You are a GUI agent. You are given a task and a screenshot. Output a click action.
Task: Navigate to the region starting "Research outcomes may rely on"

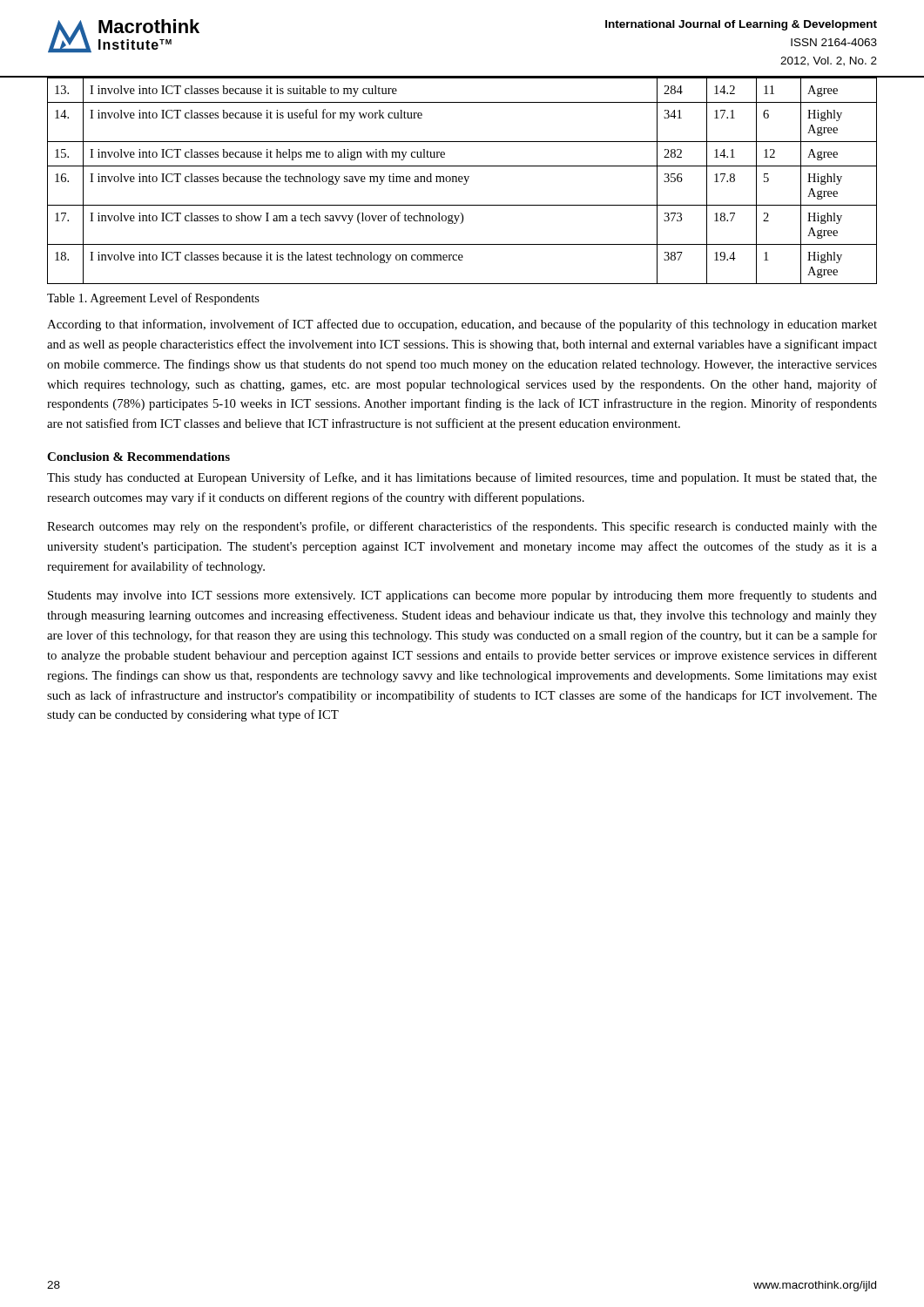pyautogui.click(x=462, y=546)
